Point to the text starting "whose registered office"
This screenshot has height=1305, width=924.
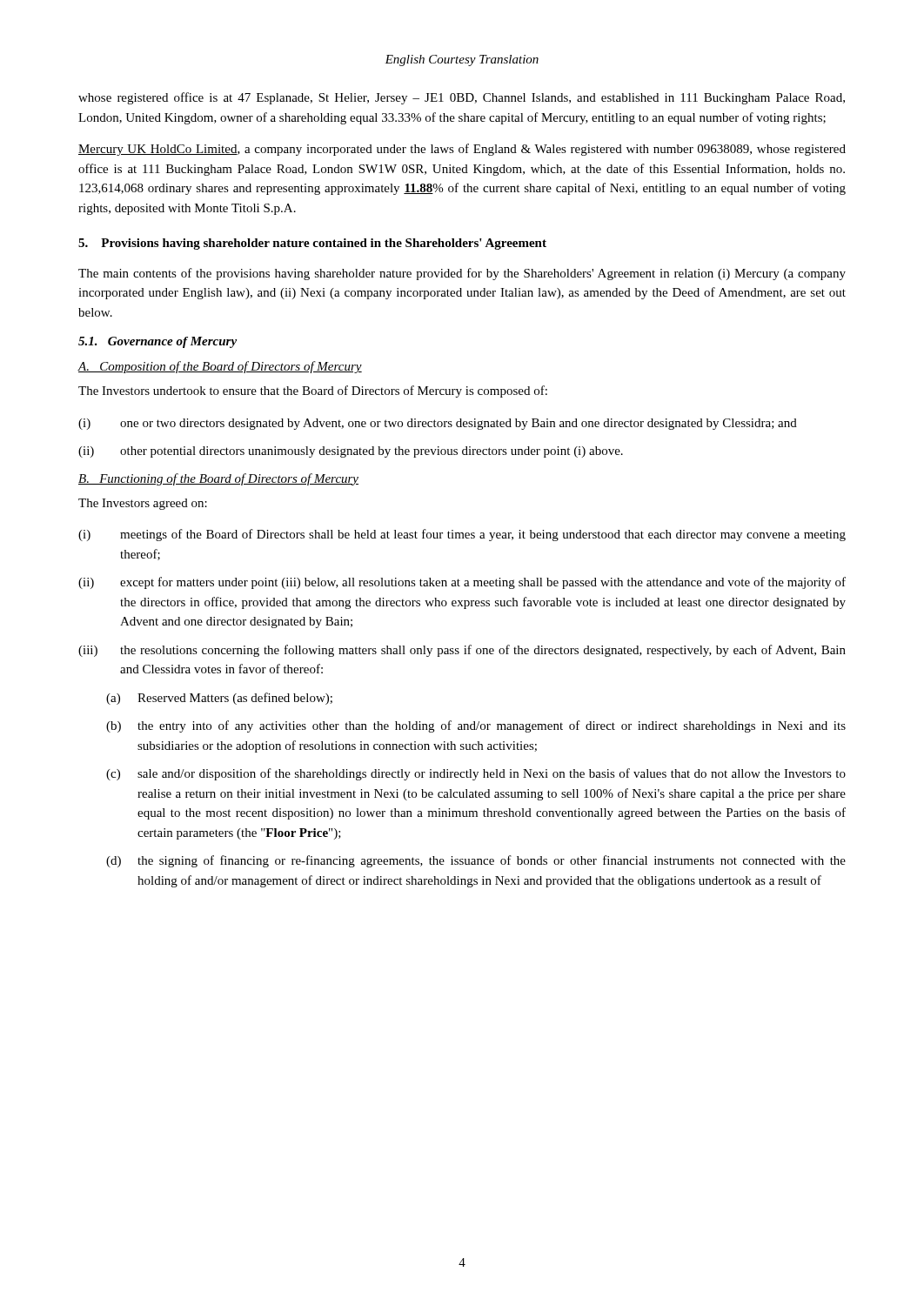pyautogui.click(x=462, y=107)
